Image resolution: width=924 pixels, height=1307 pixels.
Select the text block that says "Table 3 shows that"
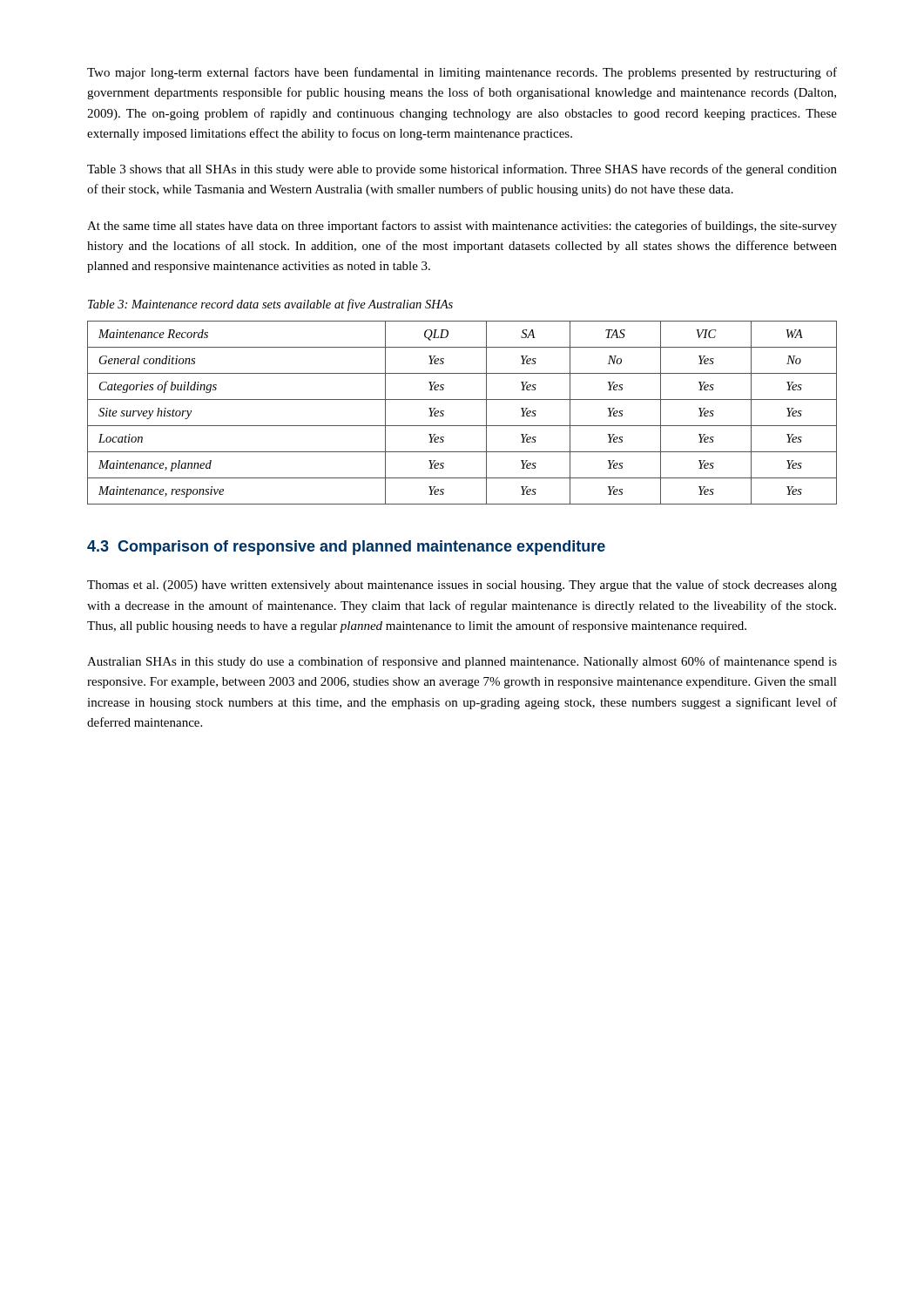point(462,179)
